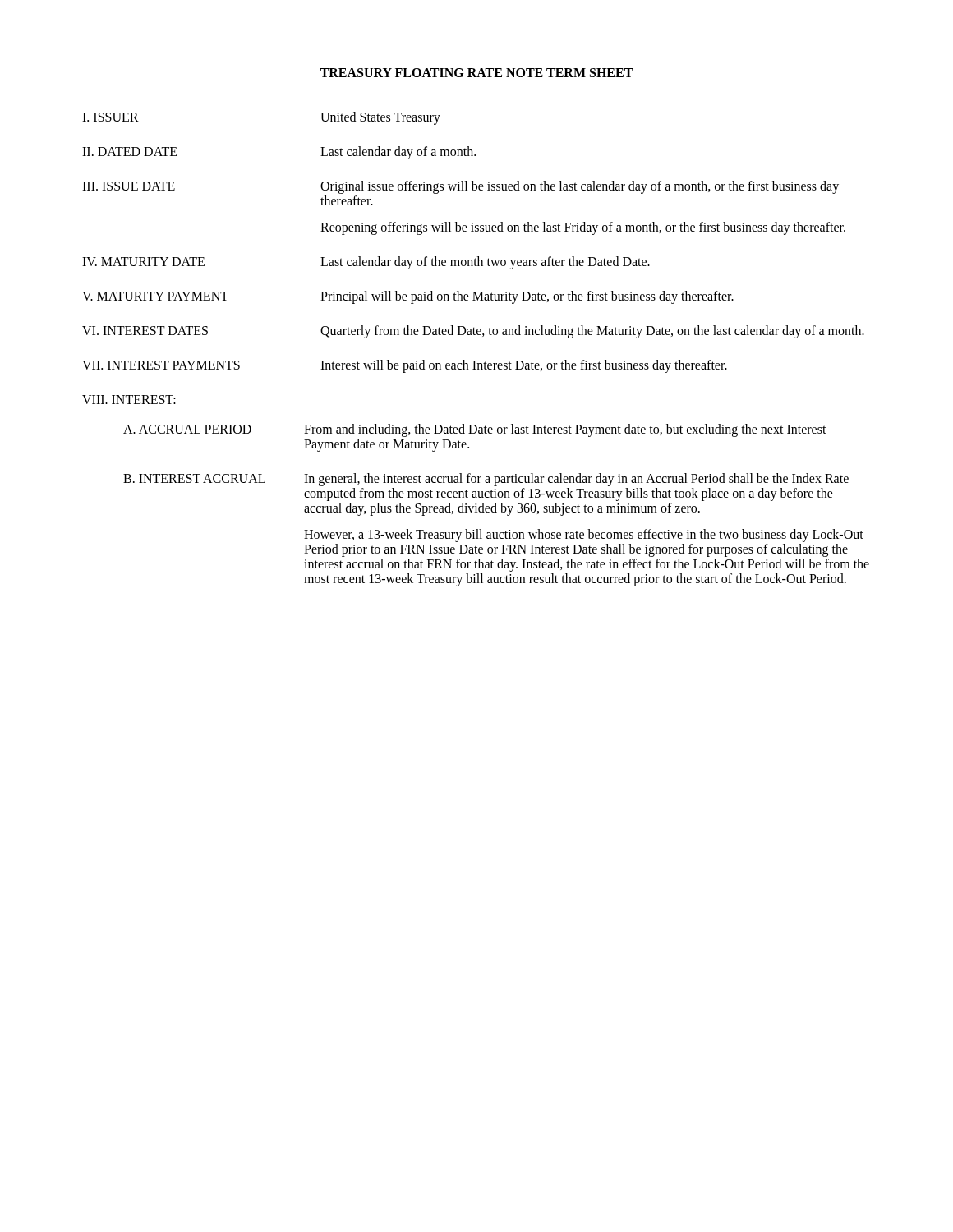Screen dimensions: 1232x953
Task: Point to the element starting "II. DATED DATE Last calendar day"
Action: pos(476,152)
